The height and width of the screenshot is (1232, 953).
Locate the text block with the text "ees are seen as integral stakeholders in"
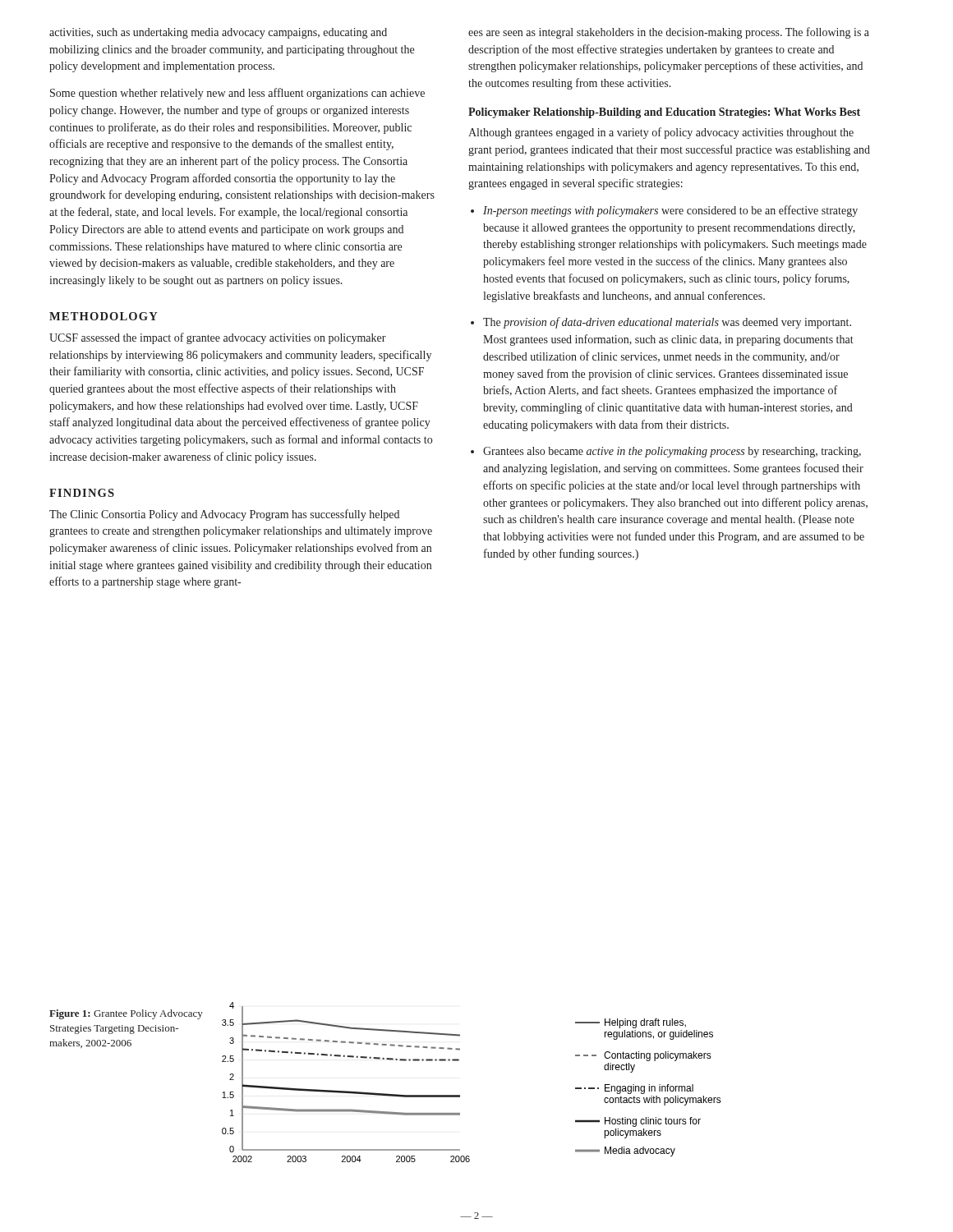tap(669, 58)
